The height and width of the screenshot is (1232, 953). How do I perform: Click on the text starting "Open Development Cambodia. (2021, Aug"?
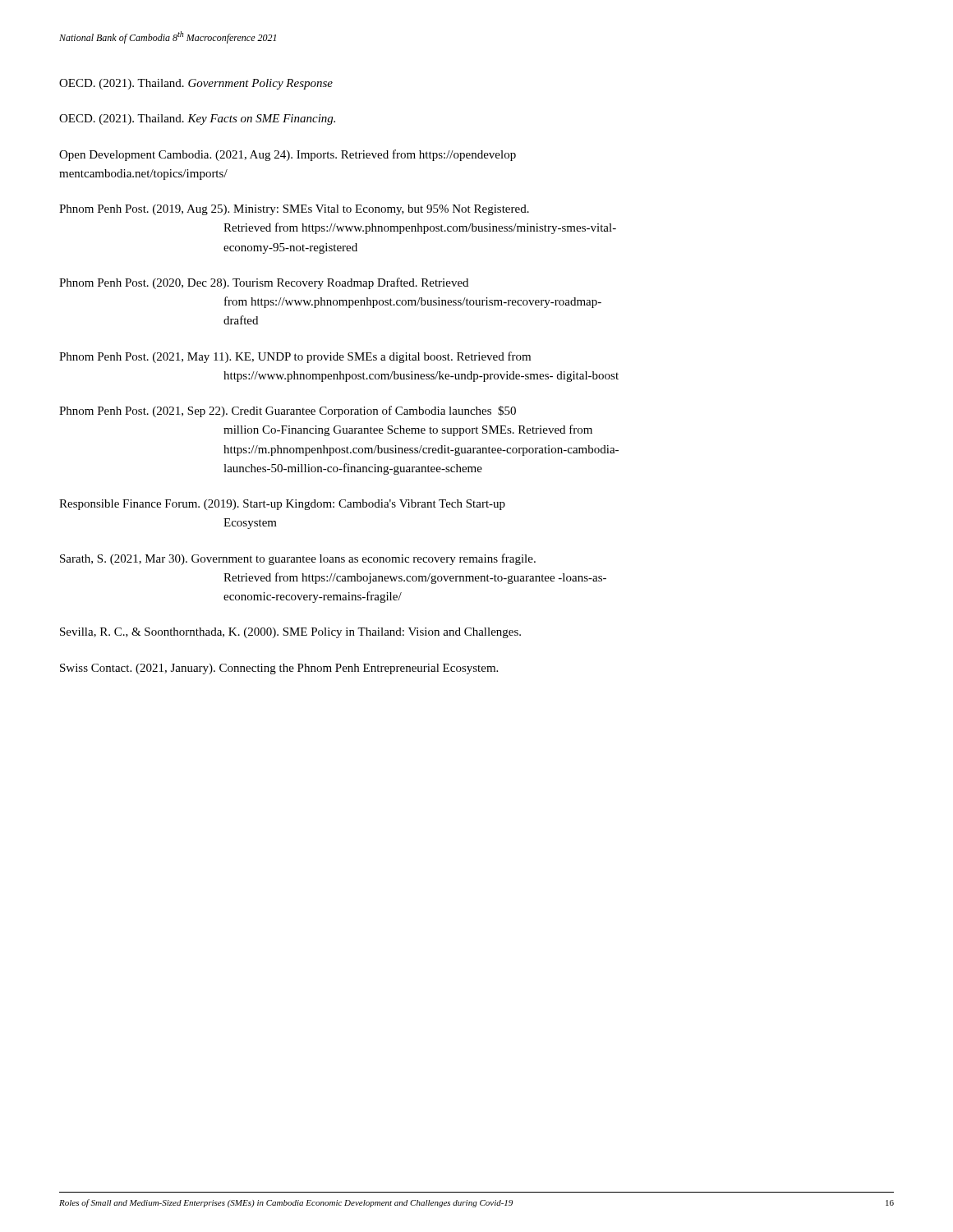(288, 165)
